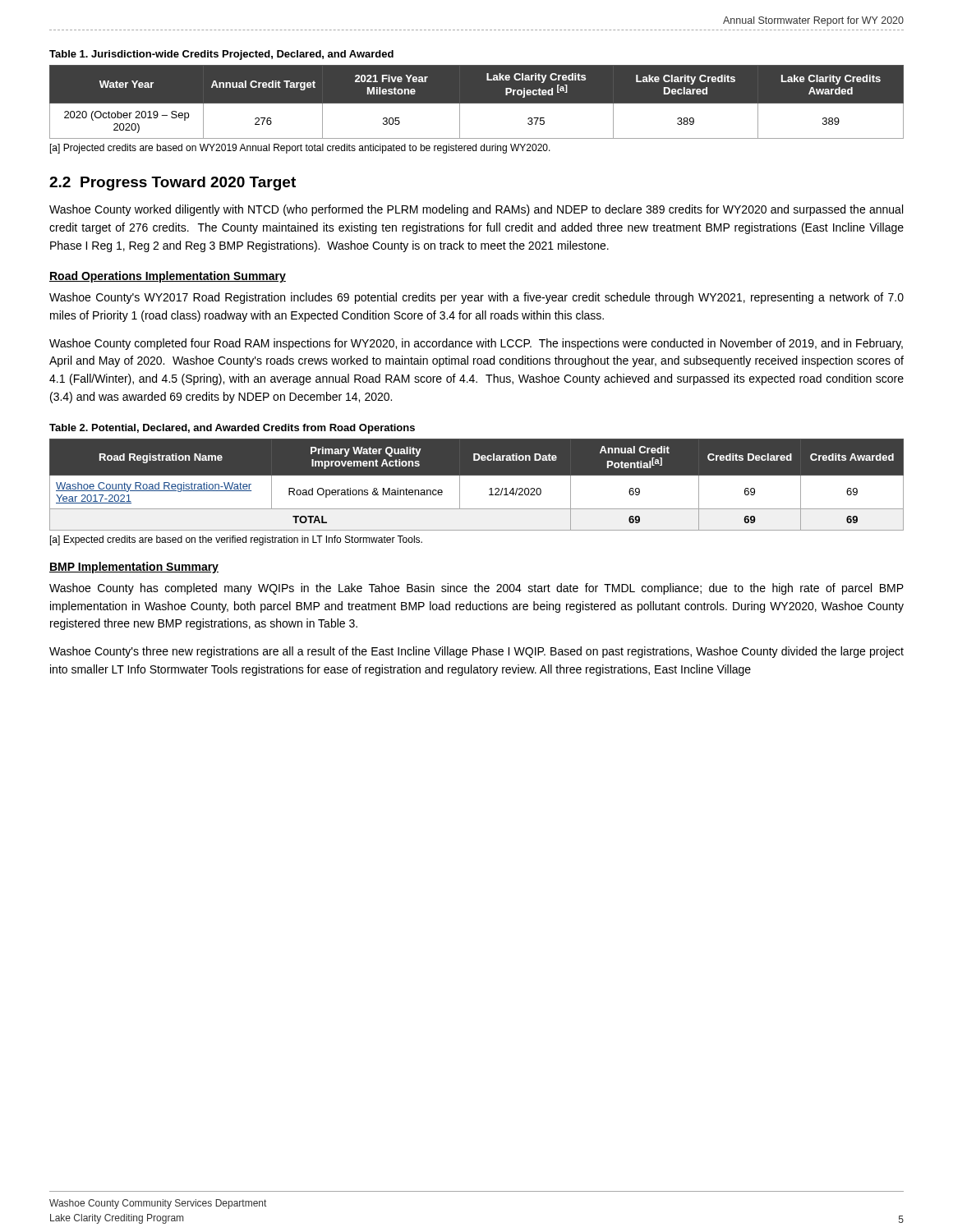Click on the text block containing "Washoe County worked diligently with"
953x1232 pixels.
476,228
